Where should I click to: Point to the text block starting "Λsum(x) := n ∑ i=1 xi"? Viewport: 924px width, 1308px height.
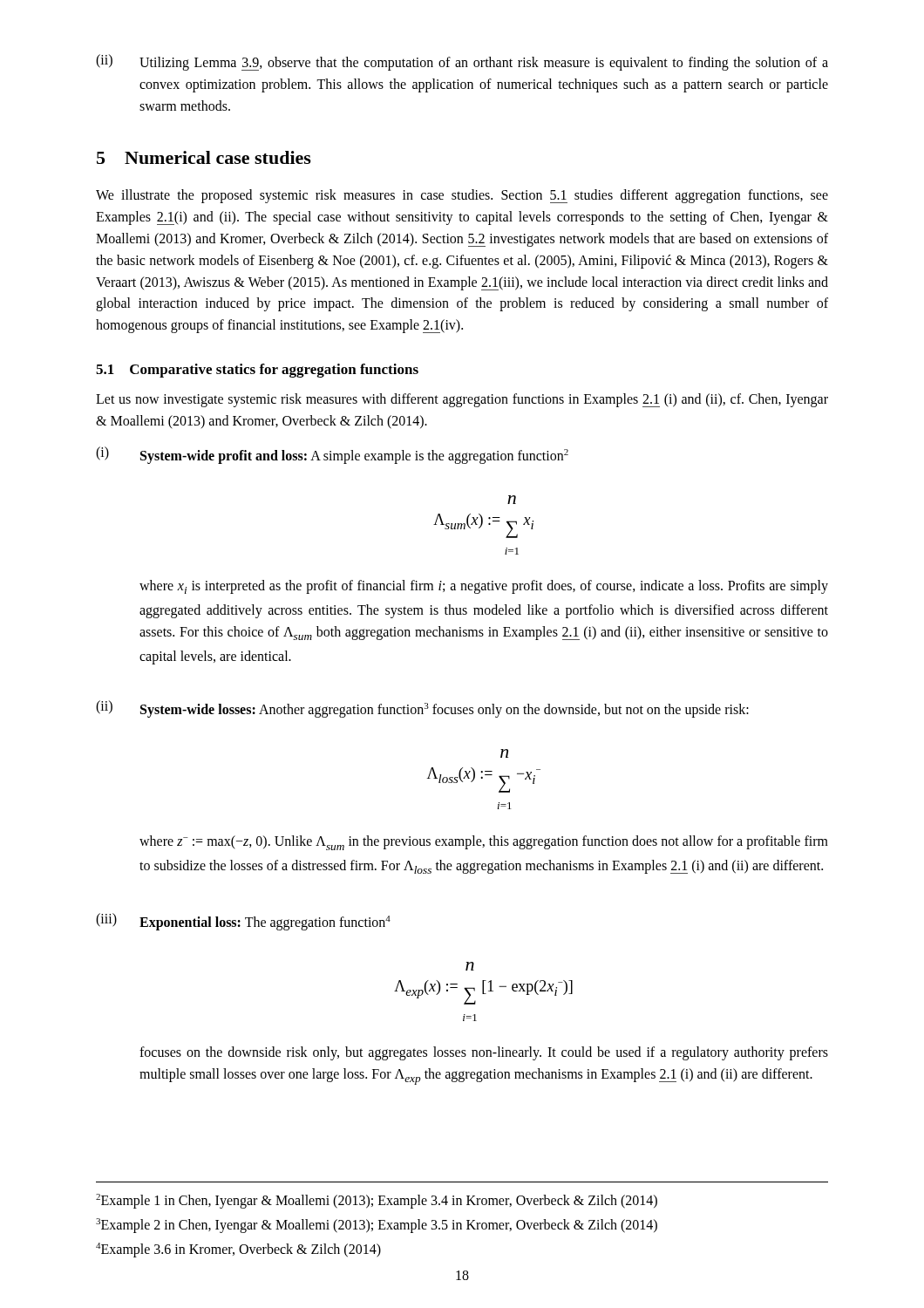click(x=484, y=521)
